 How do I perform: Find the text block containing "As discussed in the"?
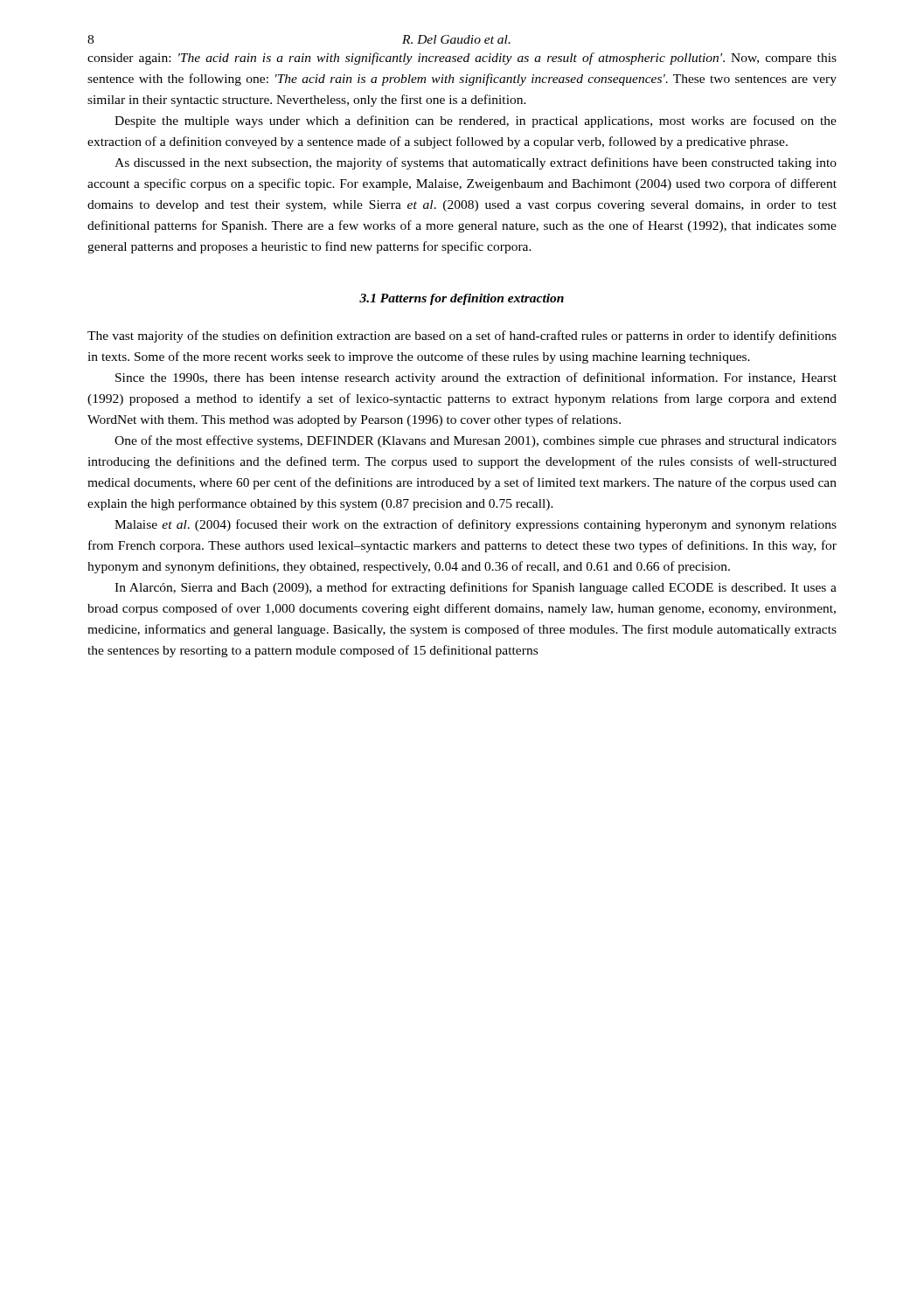[x=462, y=205]
